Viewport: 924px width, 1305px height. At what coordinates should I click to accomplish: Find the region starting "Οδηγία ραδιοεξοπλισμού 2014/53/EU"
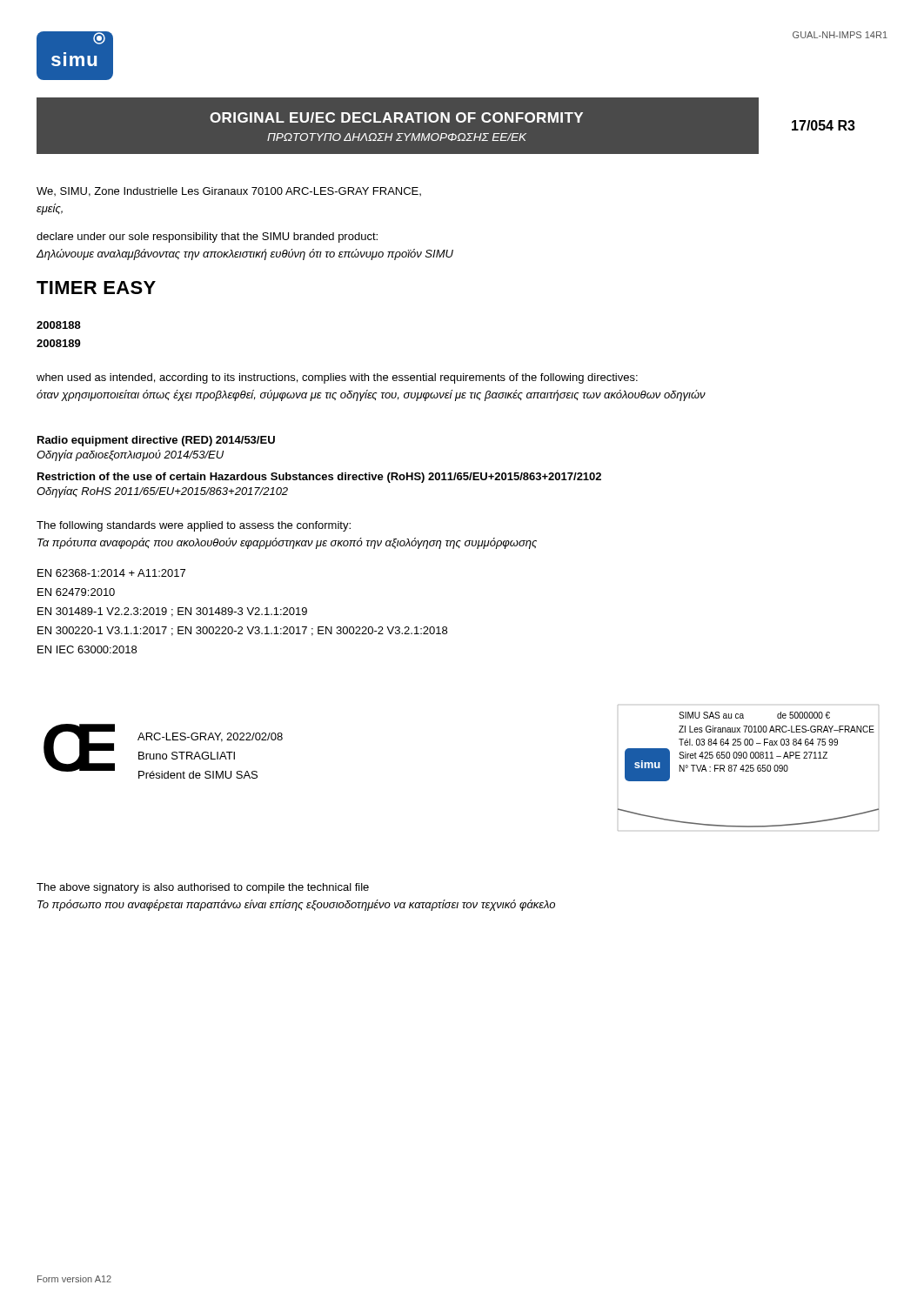pos(130,455)
